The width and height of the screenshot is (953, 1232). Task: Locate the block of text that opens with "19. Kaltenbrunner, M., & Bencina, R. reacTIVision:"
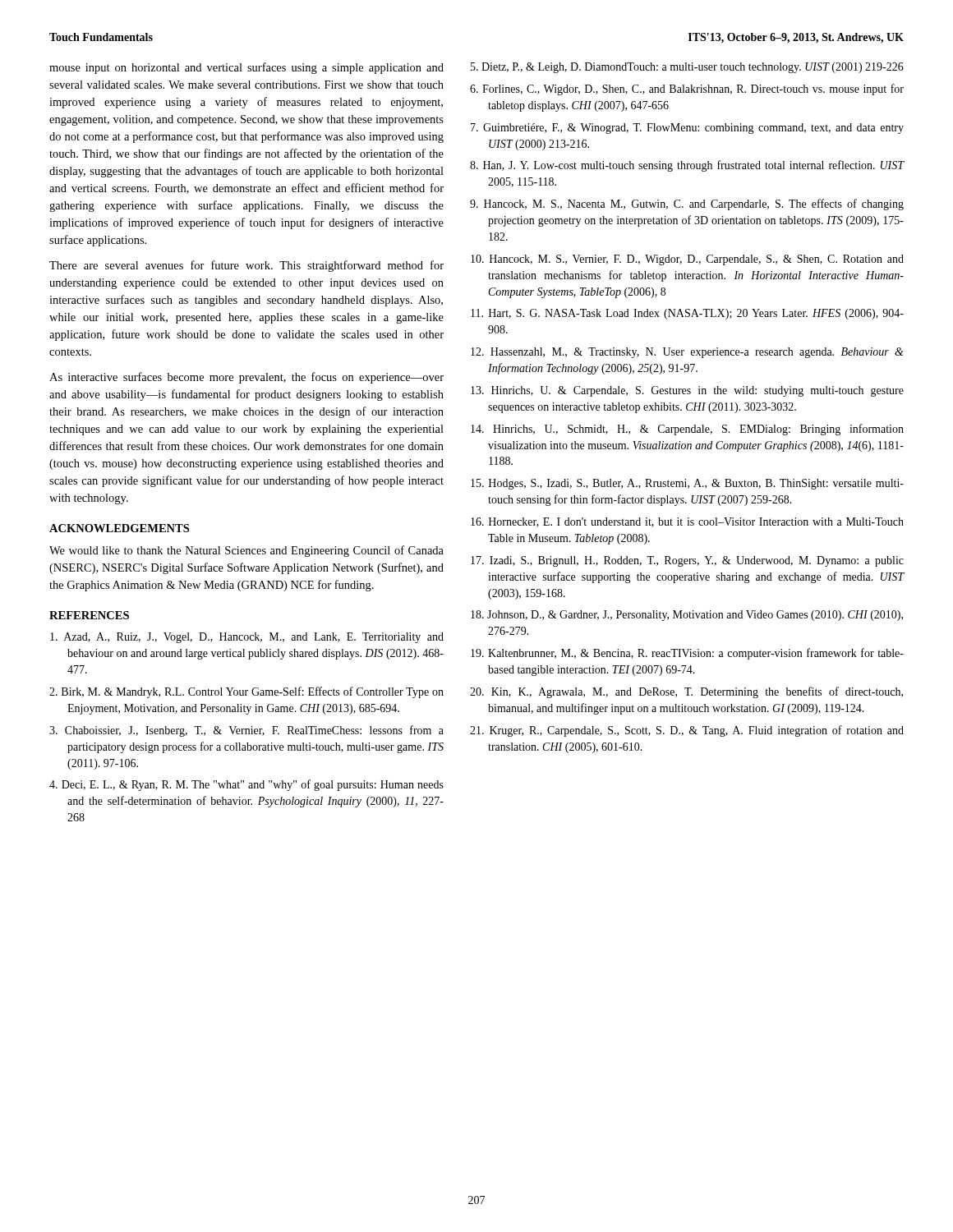pos(687,662)
